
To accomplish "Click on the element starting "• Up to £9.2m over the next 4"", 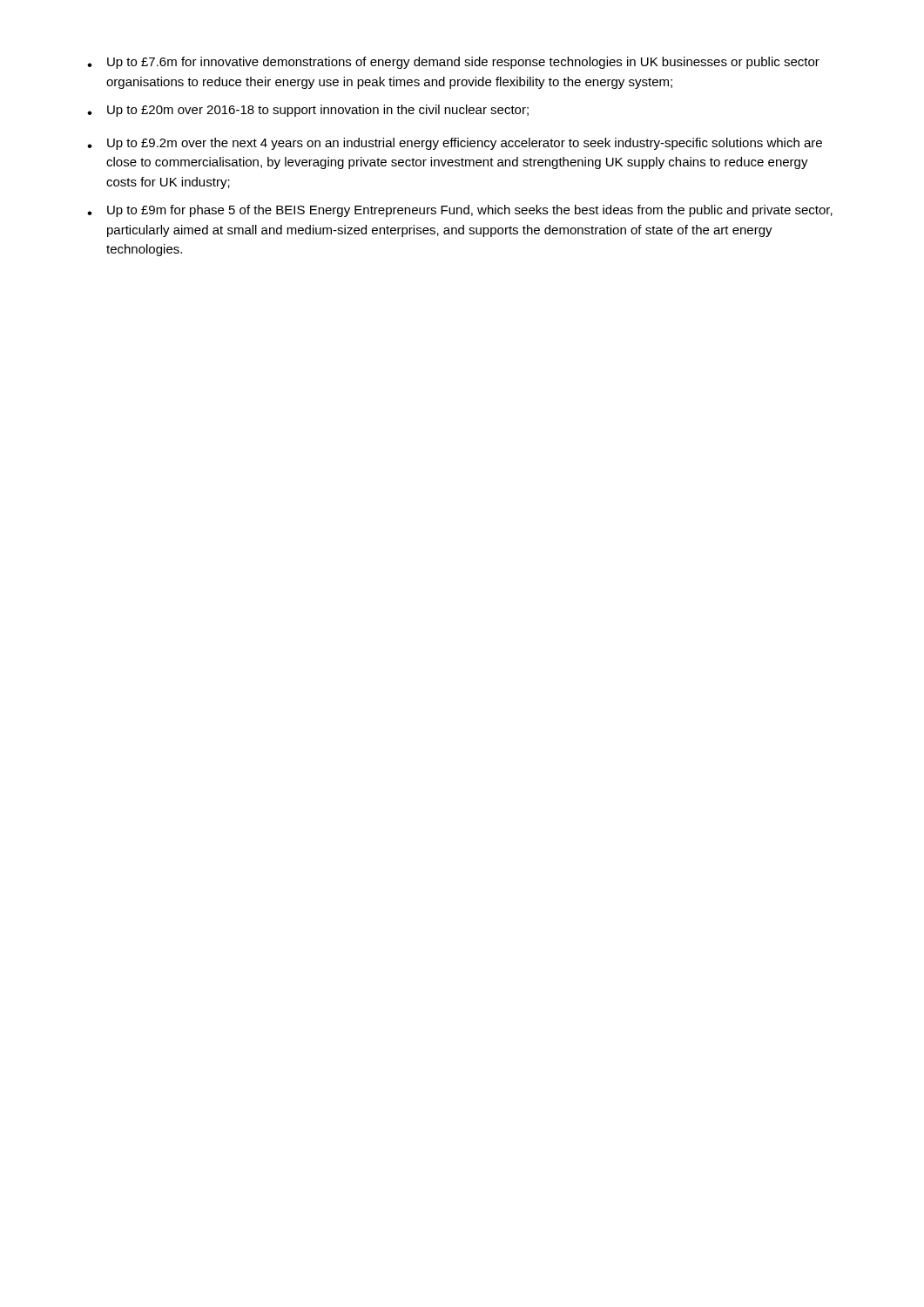I will (462, 162).
